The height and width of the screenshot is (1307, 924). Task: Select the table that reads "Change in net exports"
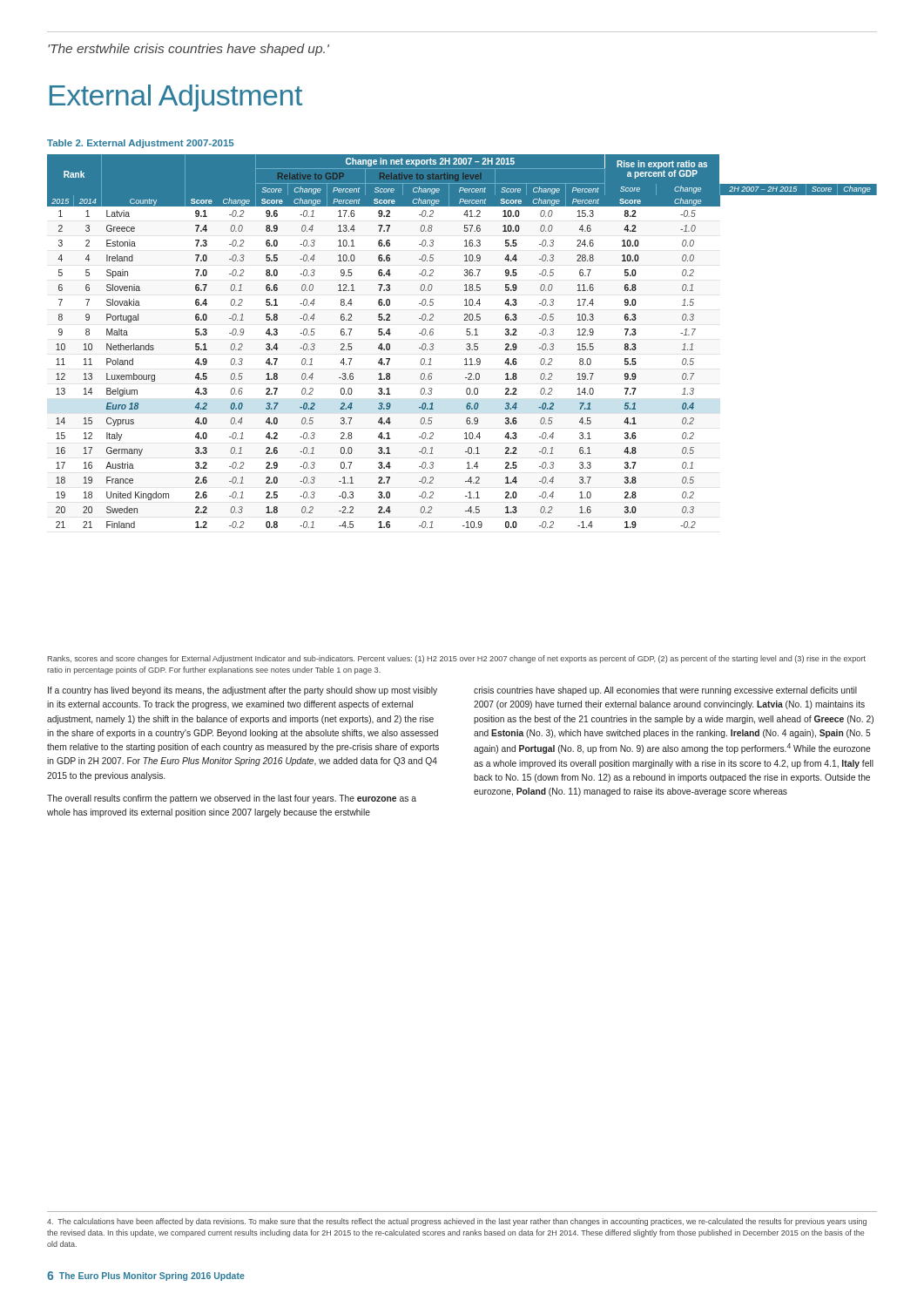click(462, 343)
